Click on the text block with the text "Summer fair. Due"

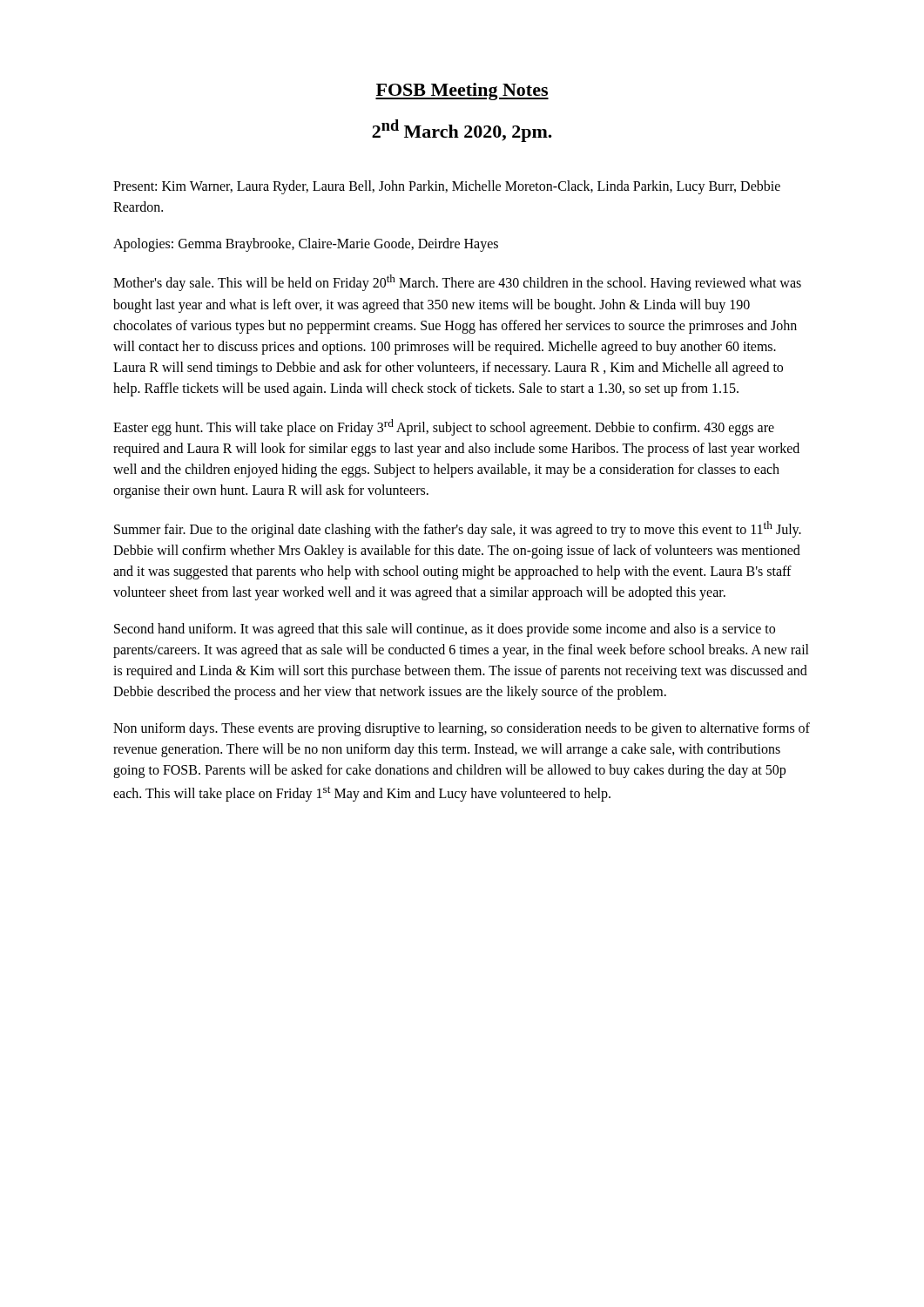coord(457,559)
